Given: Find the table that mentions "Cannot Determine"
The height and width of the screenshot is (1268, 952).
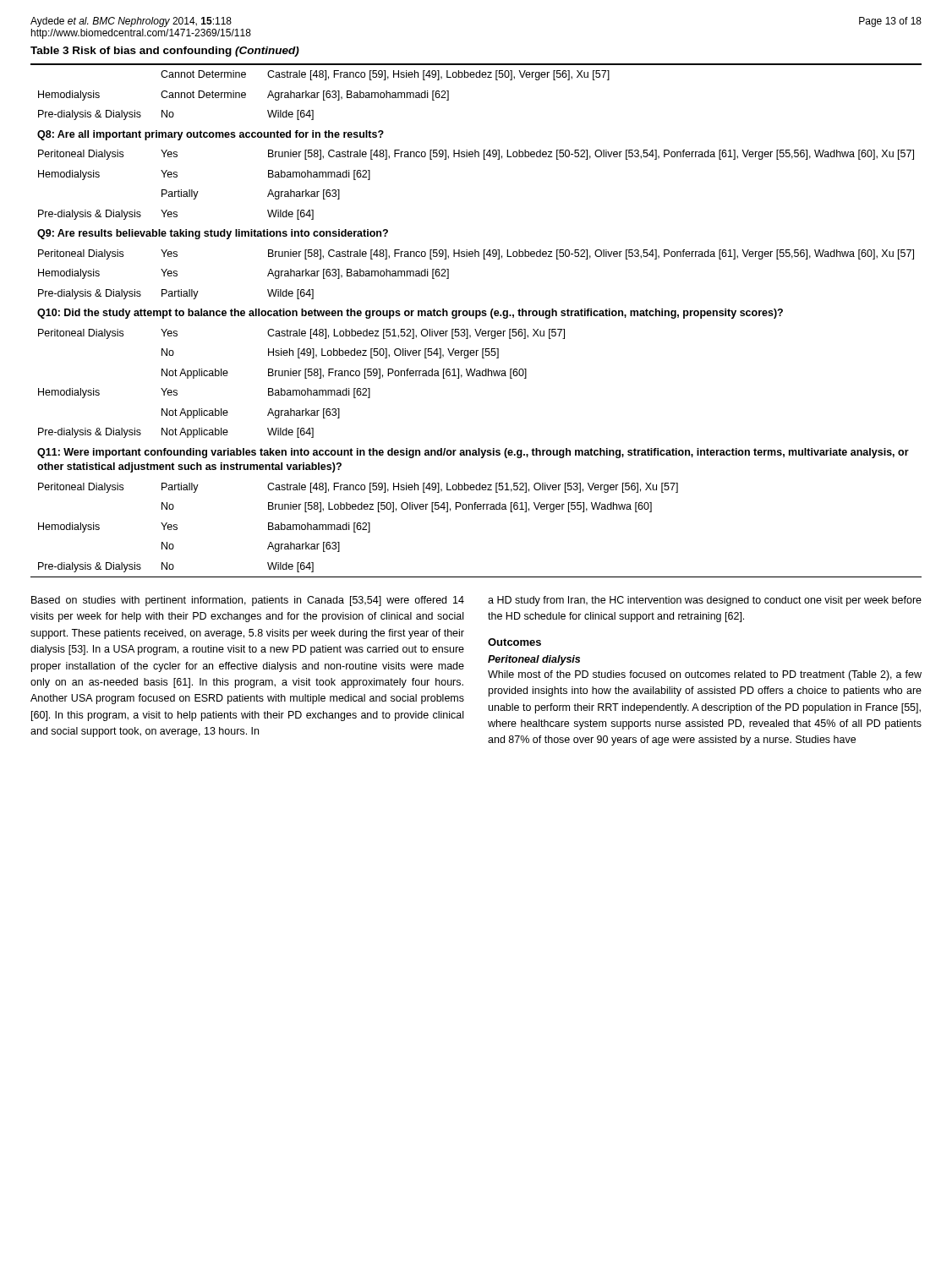Looking at the screenshot, I should pyautogui.click(x=476, y=320).
